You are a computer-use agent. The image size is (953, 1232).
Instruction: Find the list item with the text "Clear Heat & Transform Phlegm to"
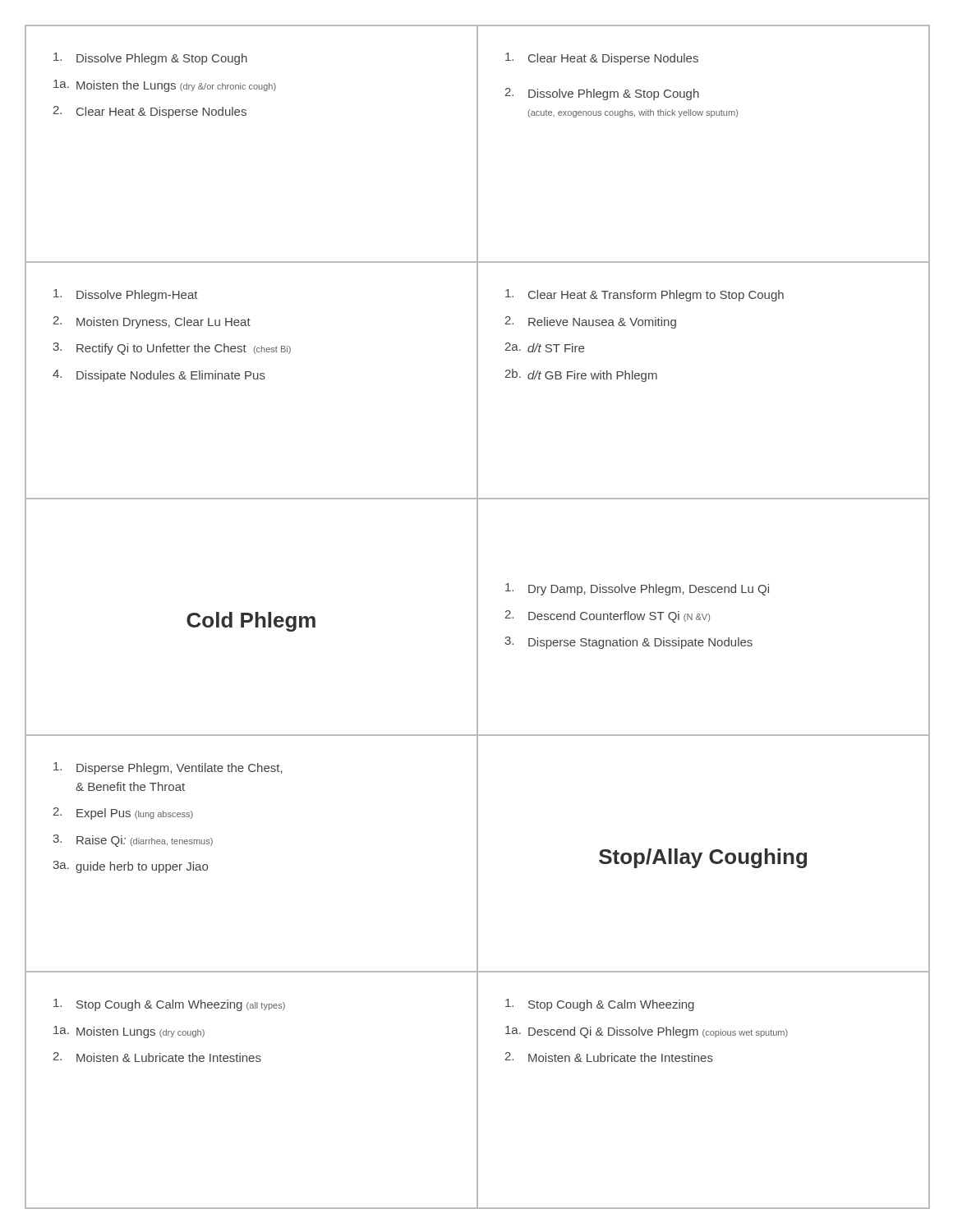(x=645, y=295)
